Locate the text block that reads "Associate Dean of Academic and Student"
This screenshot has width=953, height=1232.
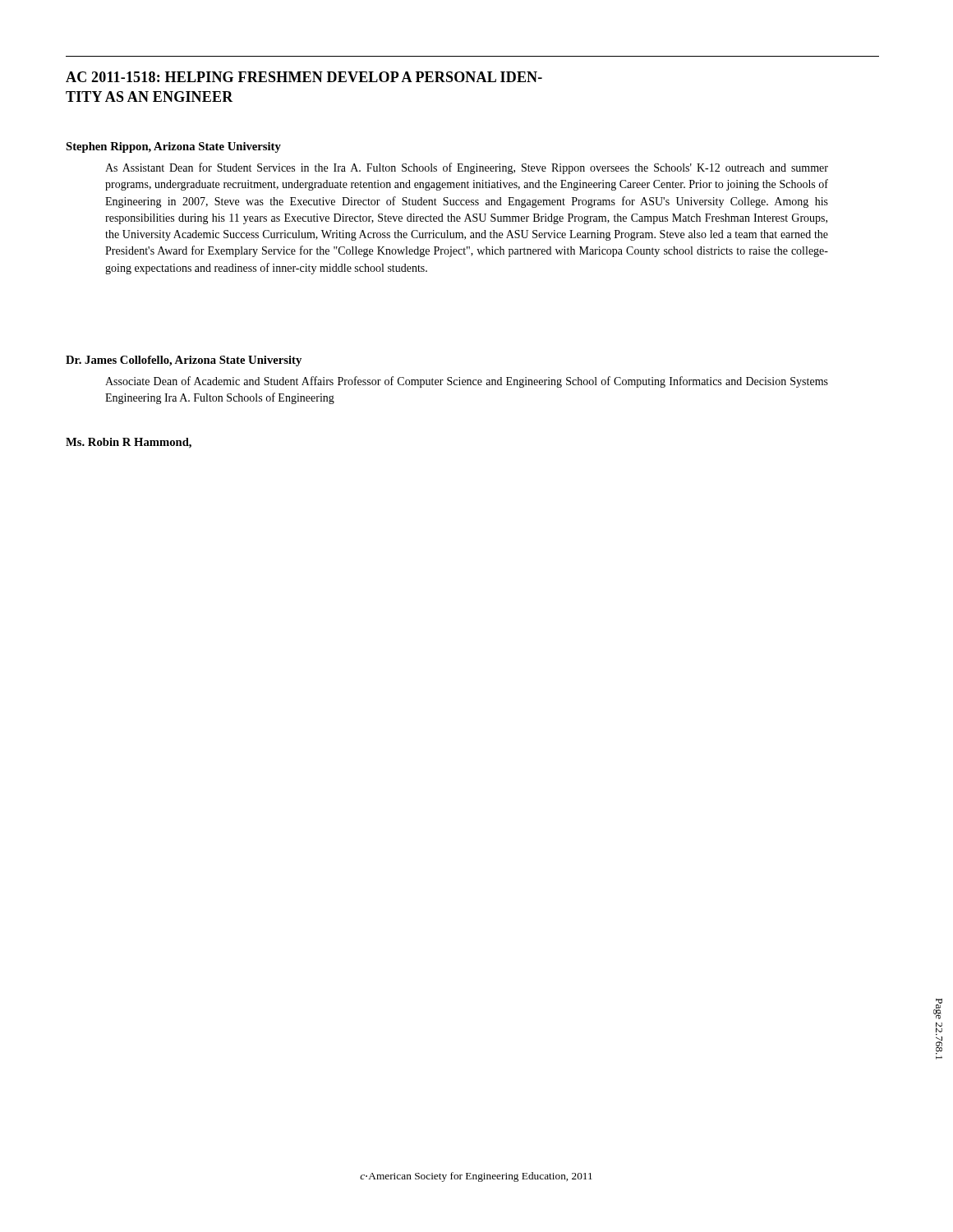click(467, 390)
